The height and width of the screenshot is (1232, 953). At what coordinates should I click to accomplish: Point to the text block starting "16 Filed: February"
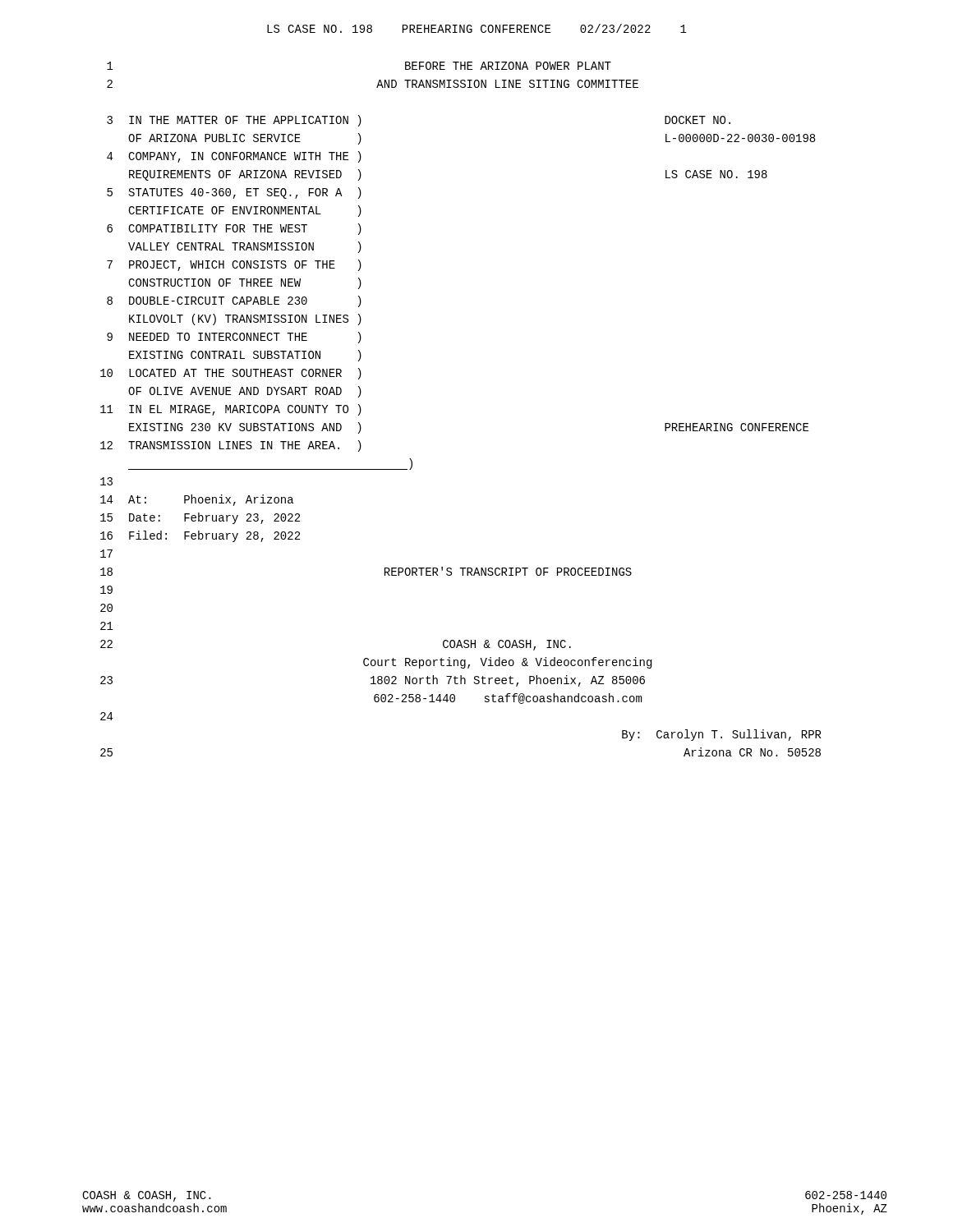[x=200, y=536]
